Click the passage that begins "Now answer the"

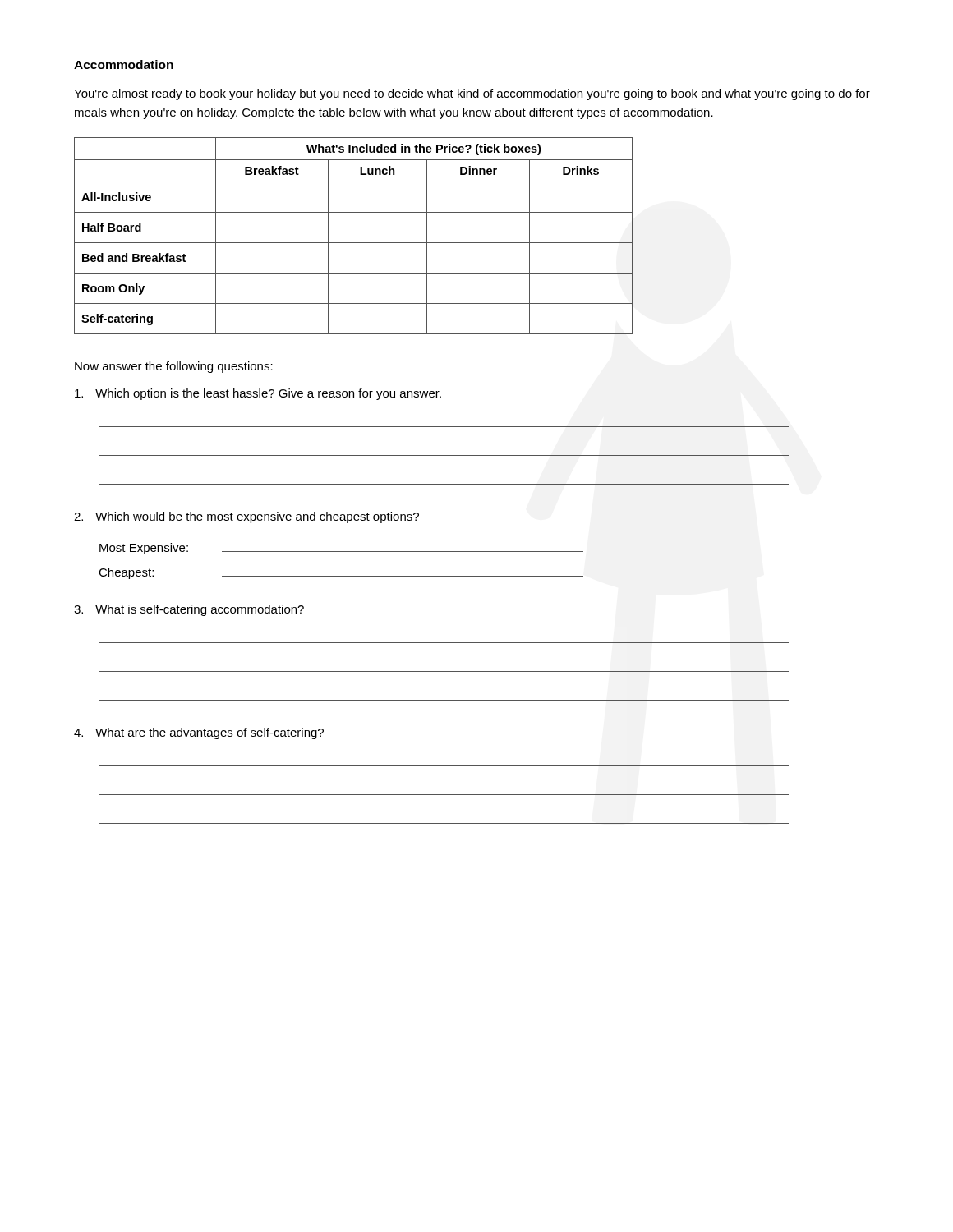174,365
